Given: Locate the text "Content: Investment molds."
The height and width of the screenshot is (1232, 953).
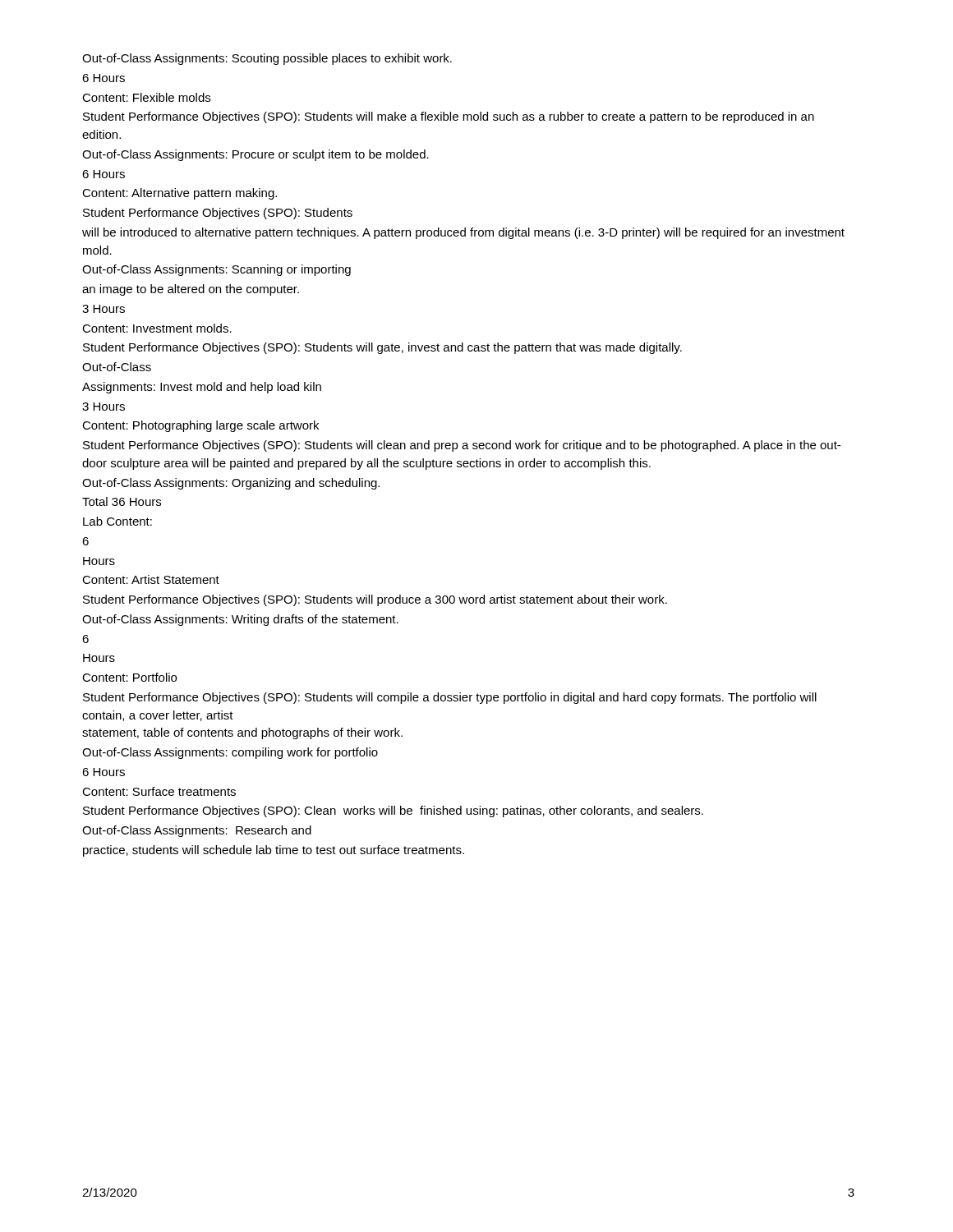Looking at the screenshot, I should 157,328.
